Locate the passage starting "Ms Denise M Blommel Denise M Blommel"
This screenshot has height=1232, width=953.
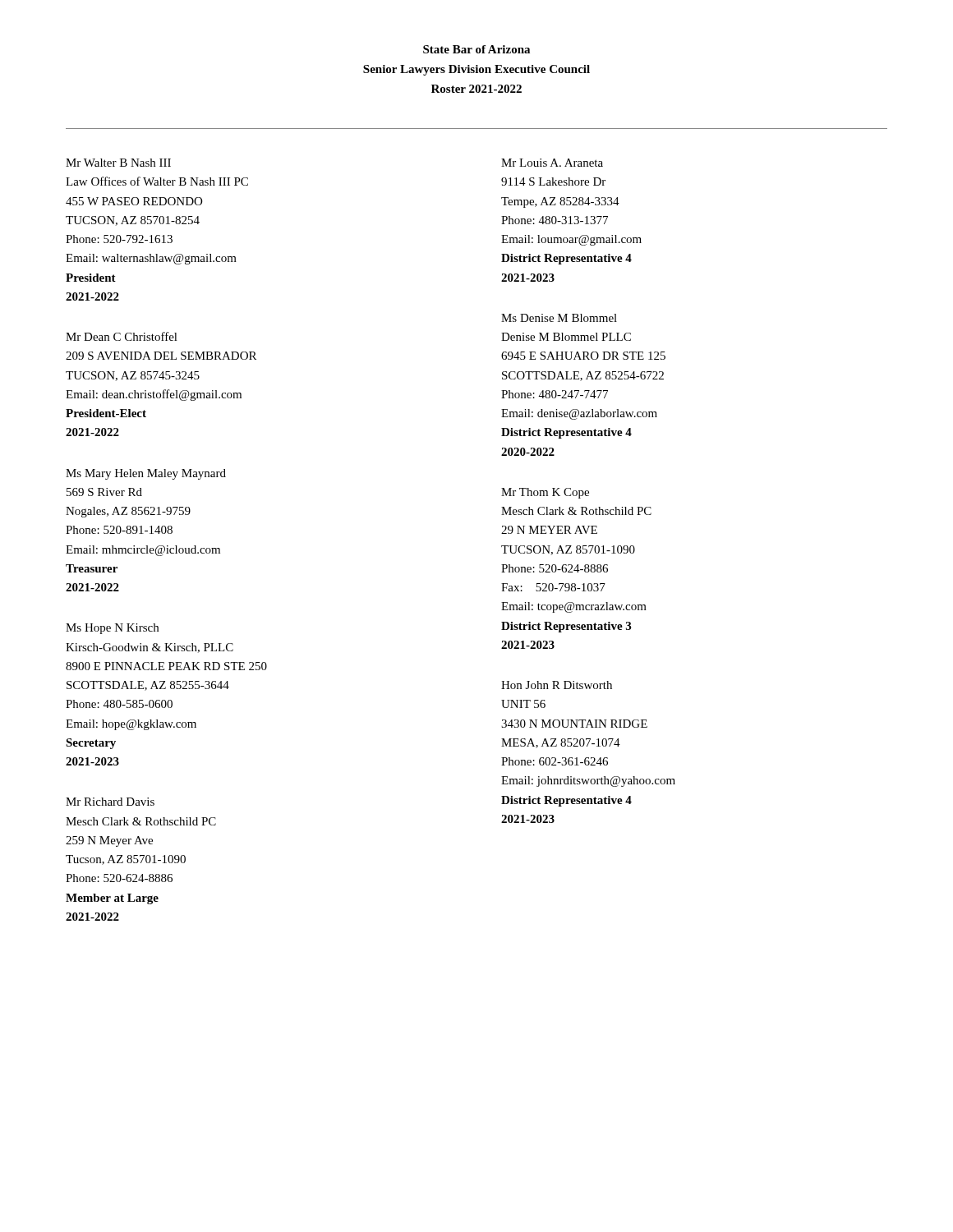(x=584, y=385)
